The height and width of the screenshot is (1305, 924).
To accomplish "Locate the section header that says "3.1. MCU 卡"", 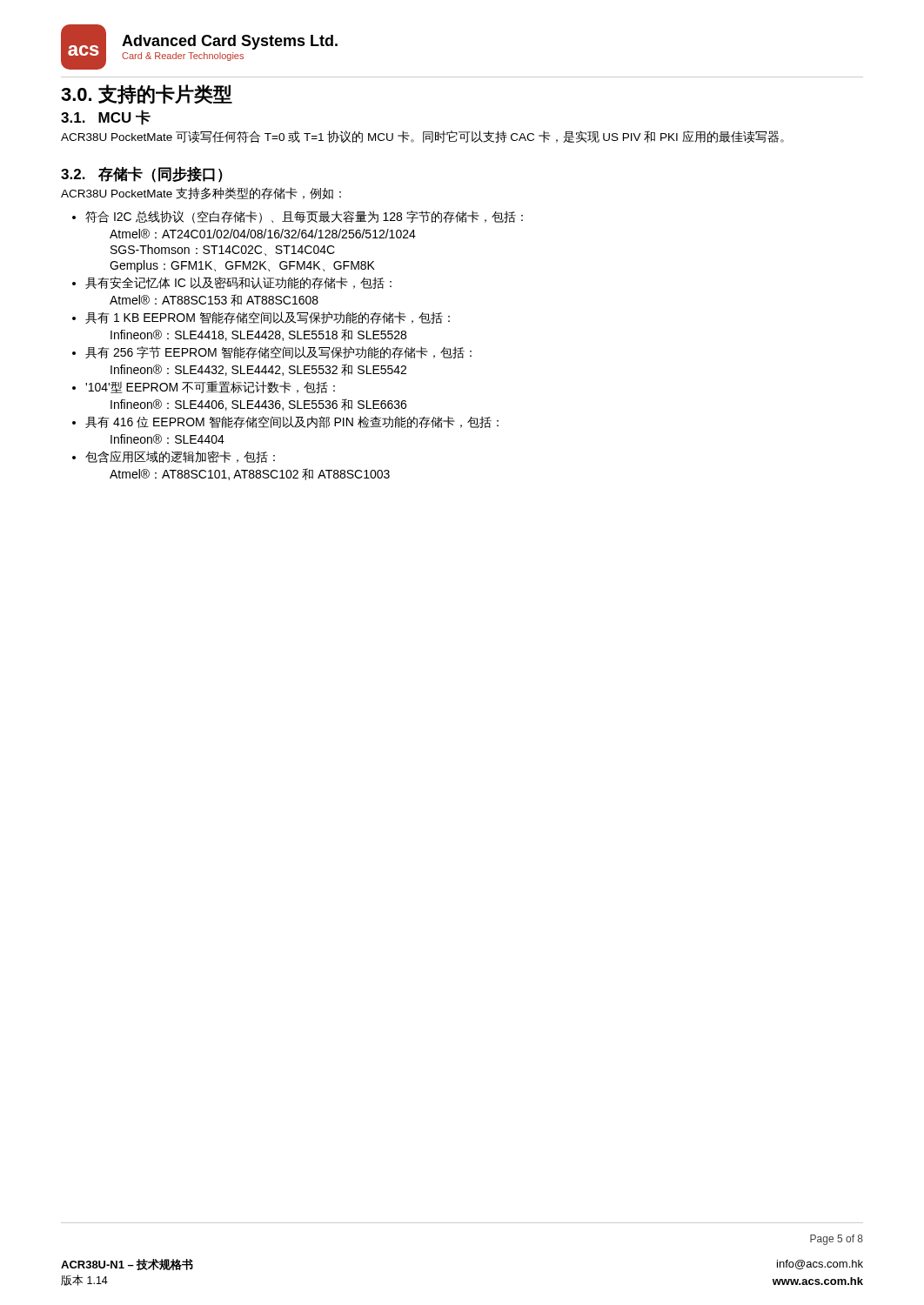I will click(106, 118).
